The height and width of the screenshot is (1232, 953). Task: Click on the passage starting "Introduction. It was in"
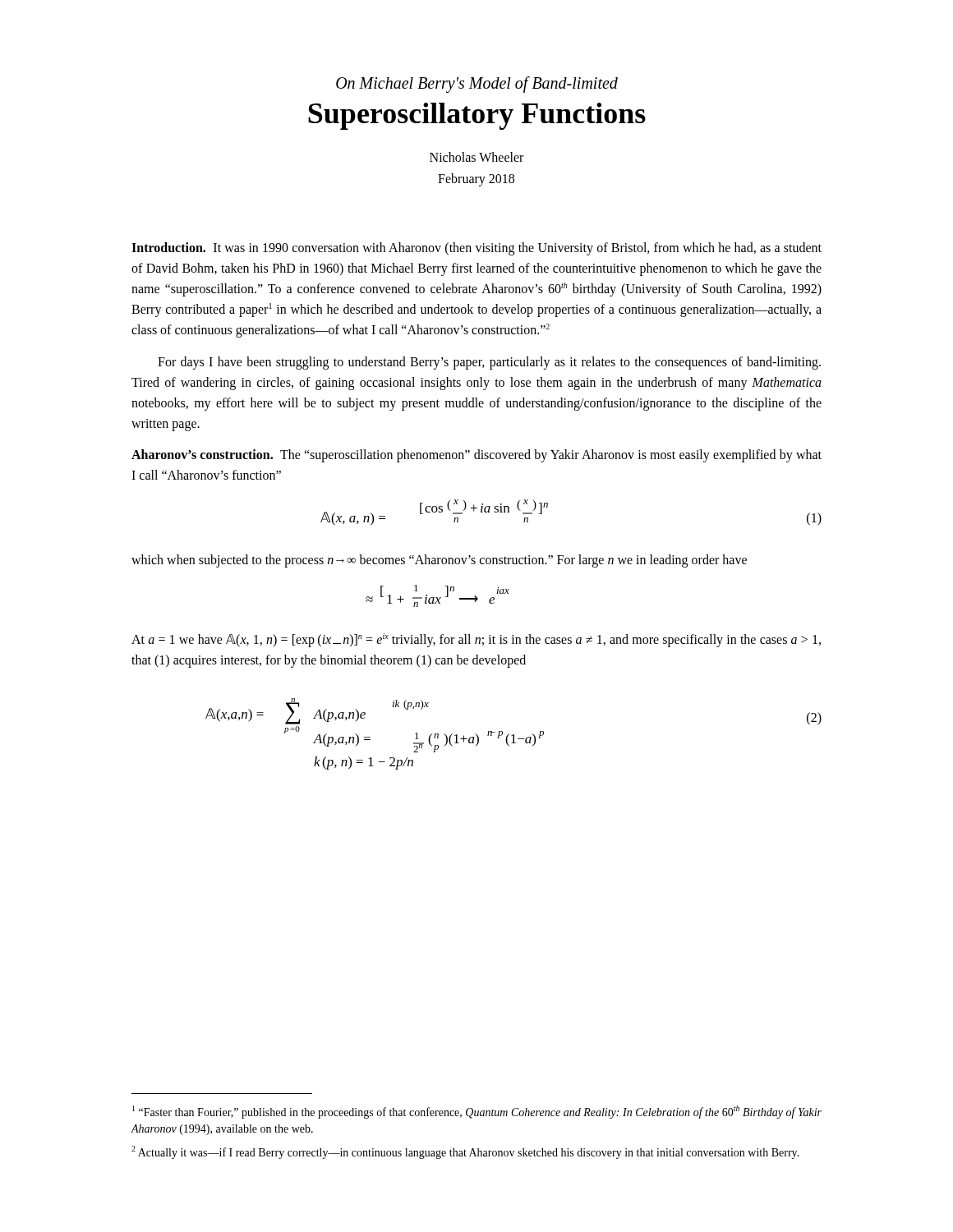pyautogui.click(x=476, y=289)
